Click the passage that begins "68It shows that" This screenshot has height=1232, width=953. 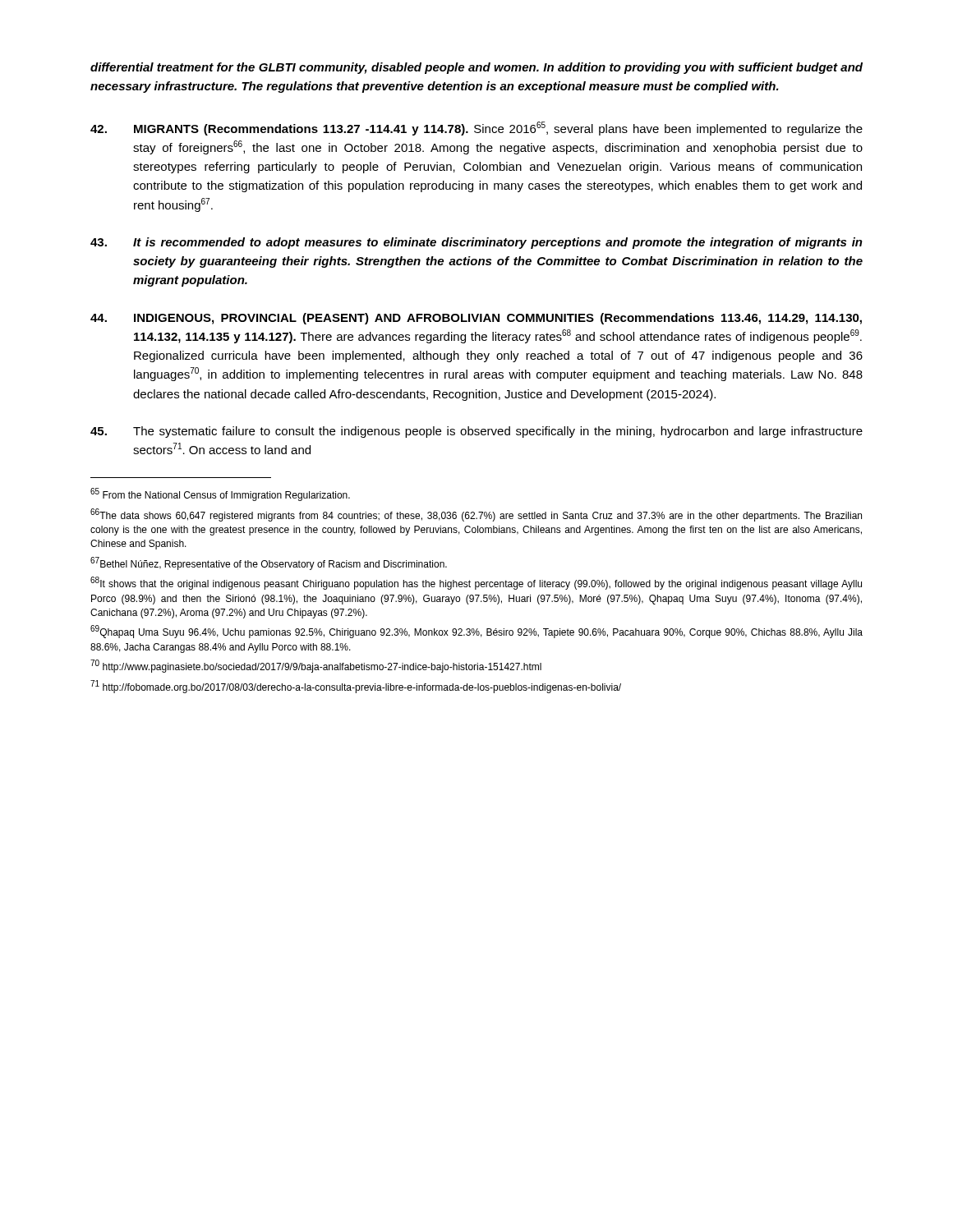[476, 597]
